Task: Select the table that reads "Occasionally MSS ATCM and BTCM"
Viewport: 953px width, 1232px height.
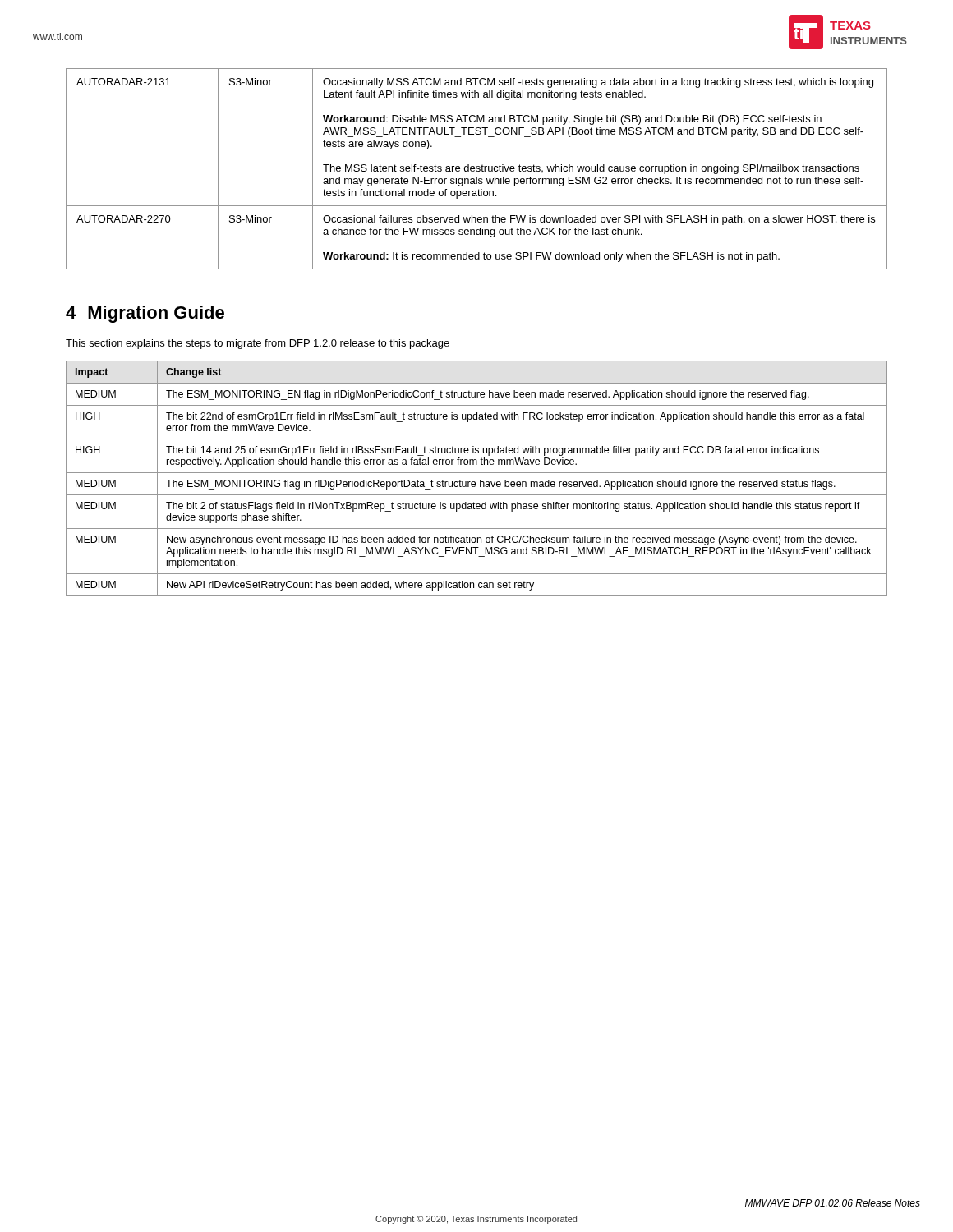Action: click(x=476, y=169)
